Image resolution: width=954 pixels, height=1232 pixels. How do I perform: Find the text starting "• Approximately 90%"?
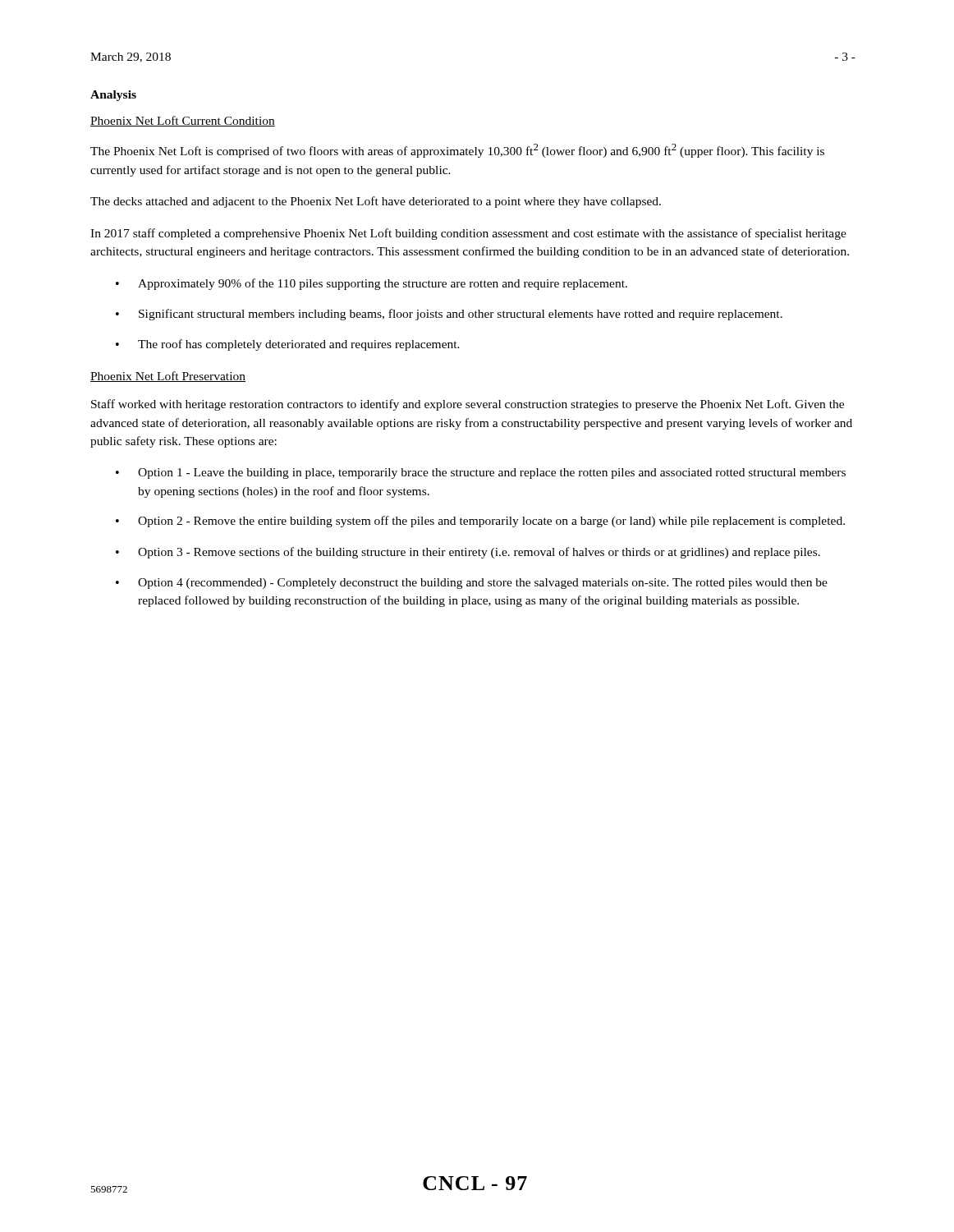(485, 283)
